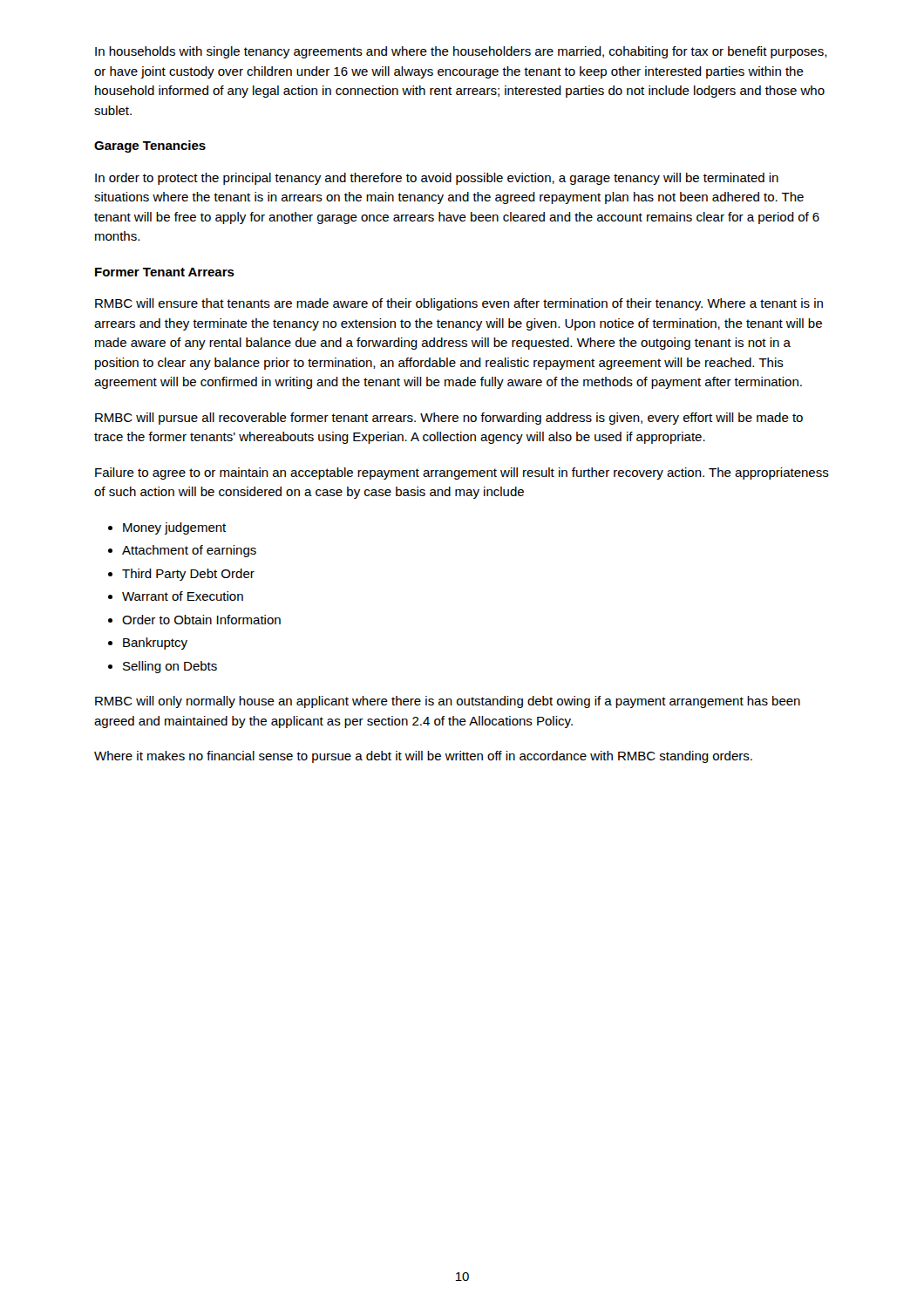Navigate to the text block starting "RMBC will only"

tap(447, 710)
